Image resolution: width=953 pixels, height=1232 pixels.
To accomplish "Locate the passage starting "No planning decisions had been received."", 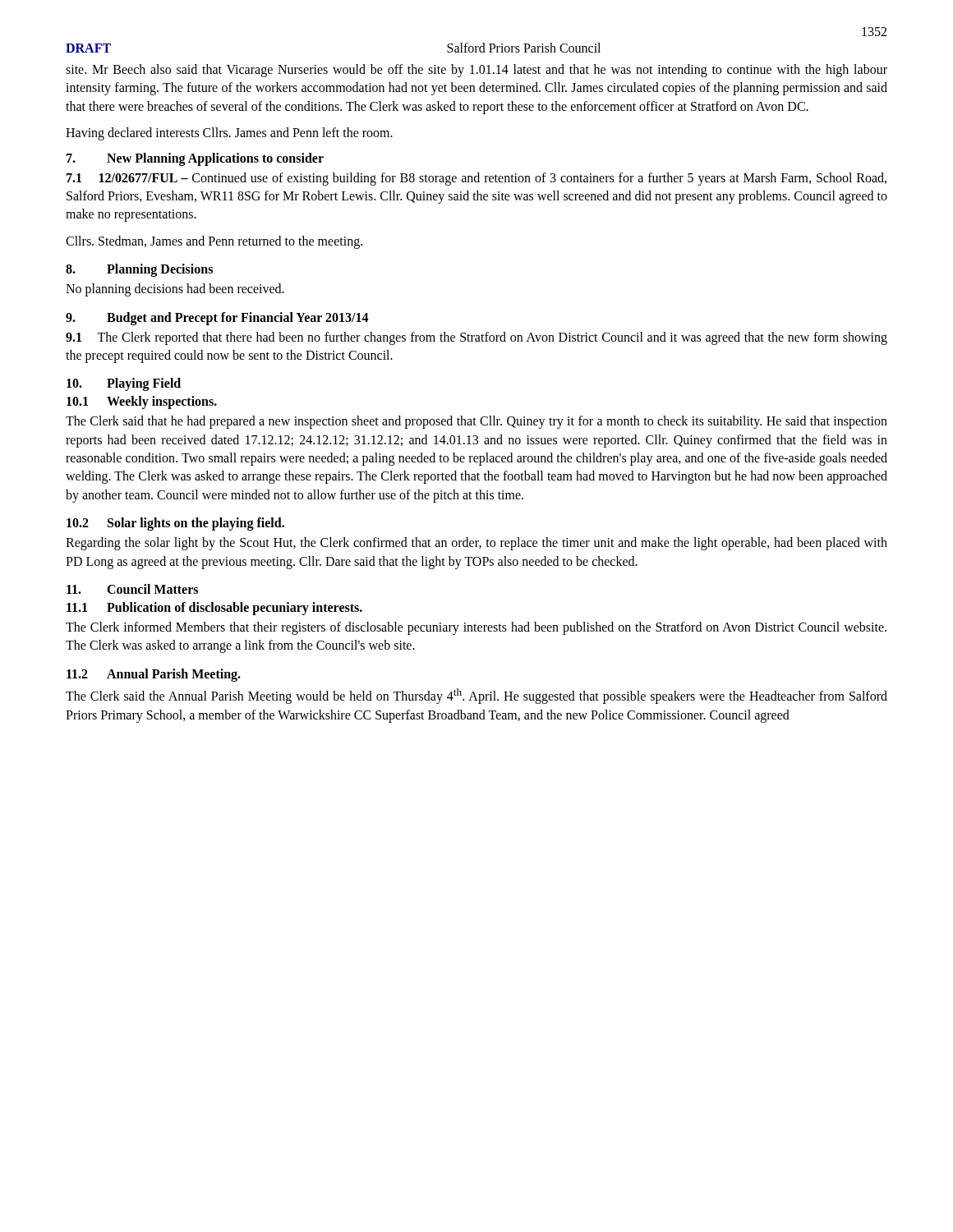I will [175, 290].
